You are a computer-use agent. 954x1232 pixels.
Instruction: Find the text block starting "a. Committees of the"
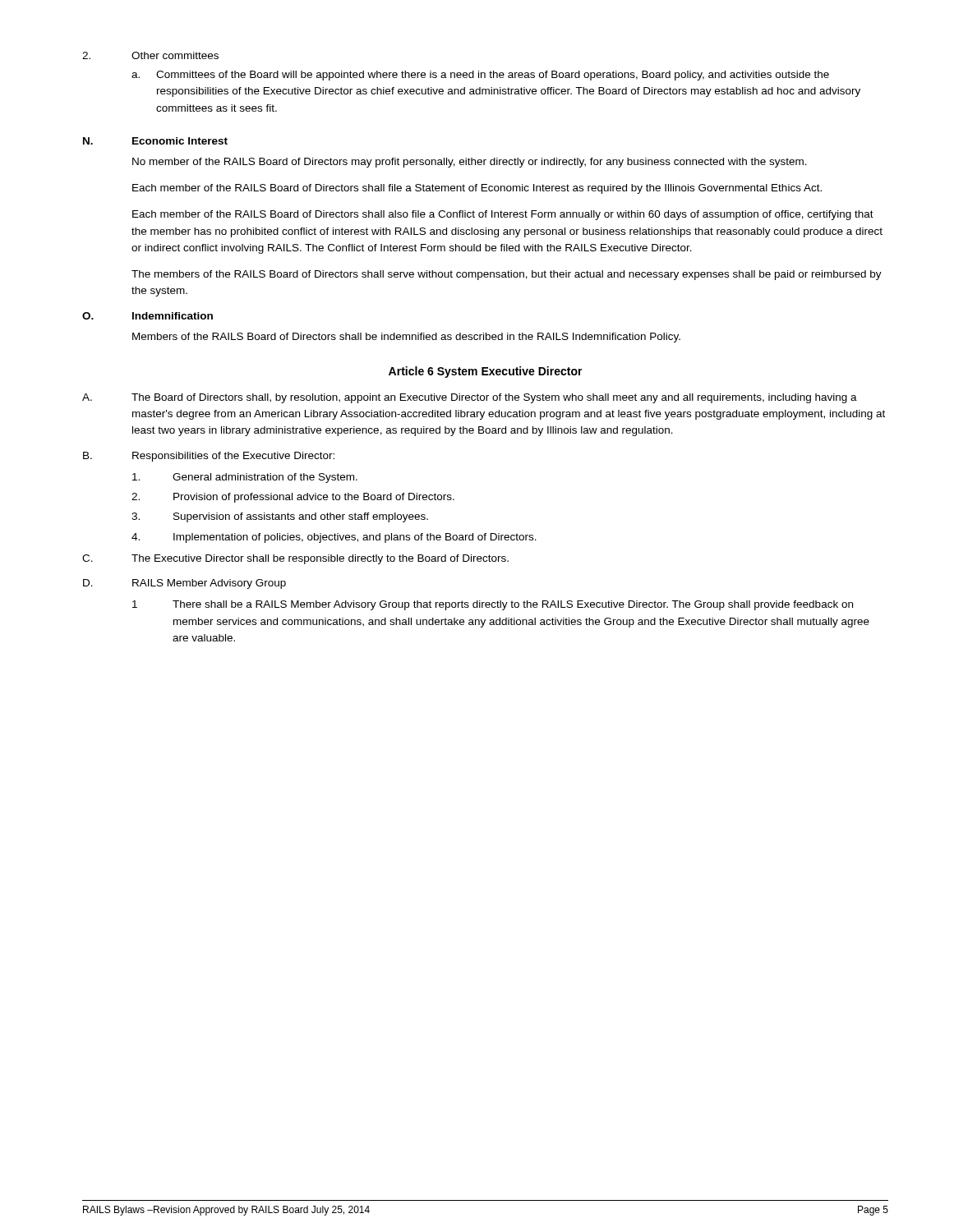click(510, 91)
